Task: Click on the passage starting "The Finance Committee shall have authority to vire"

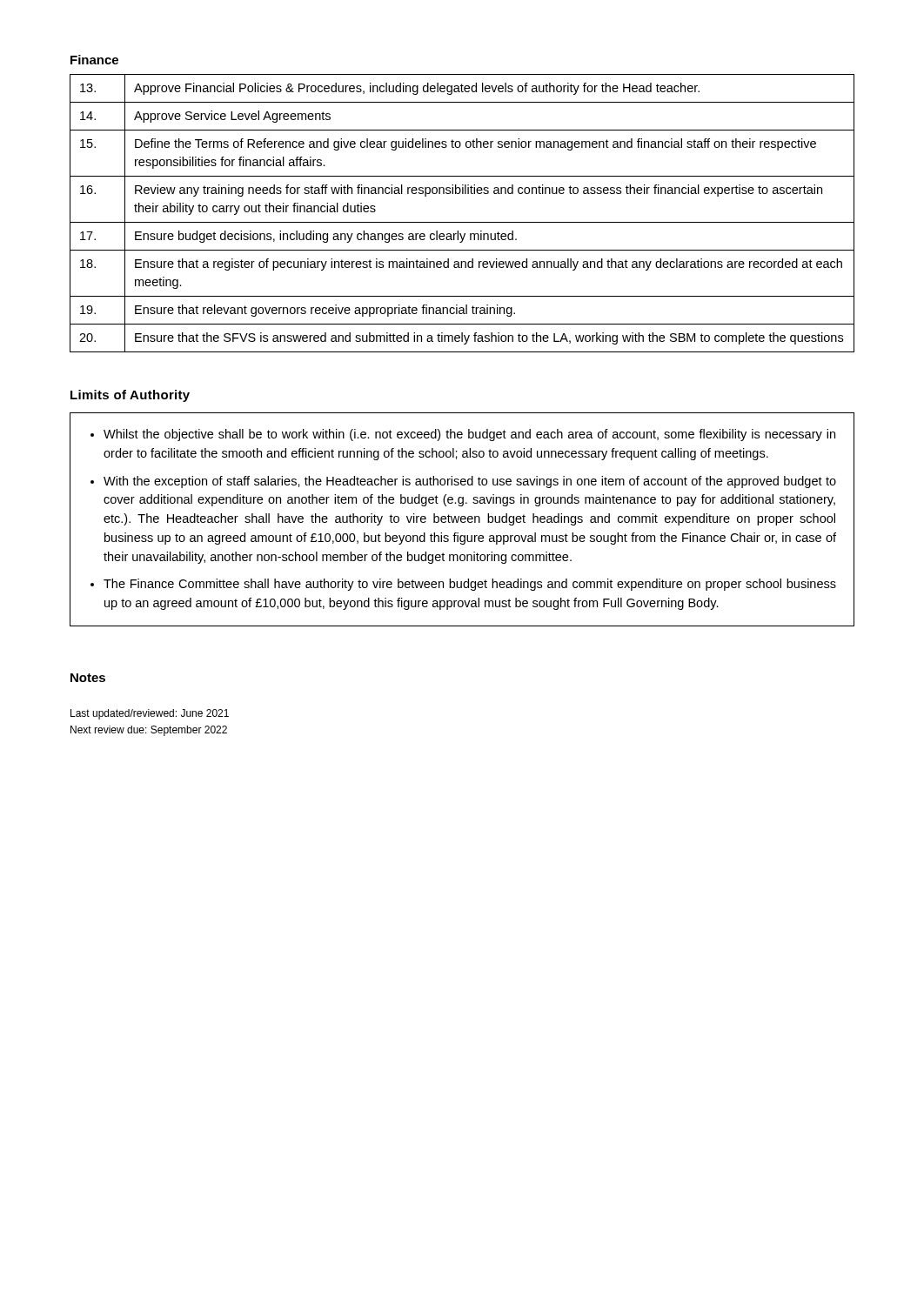Action: pos(460,594)
